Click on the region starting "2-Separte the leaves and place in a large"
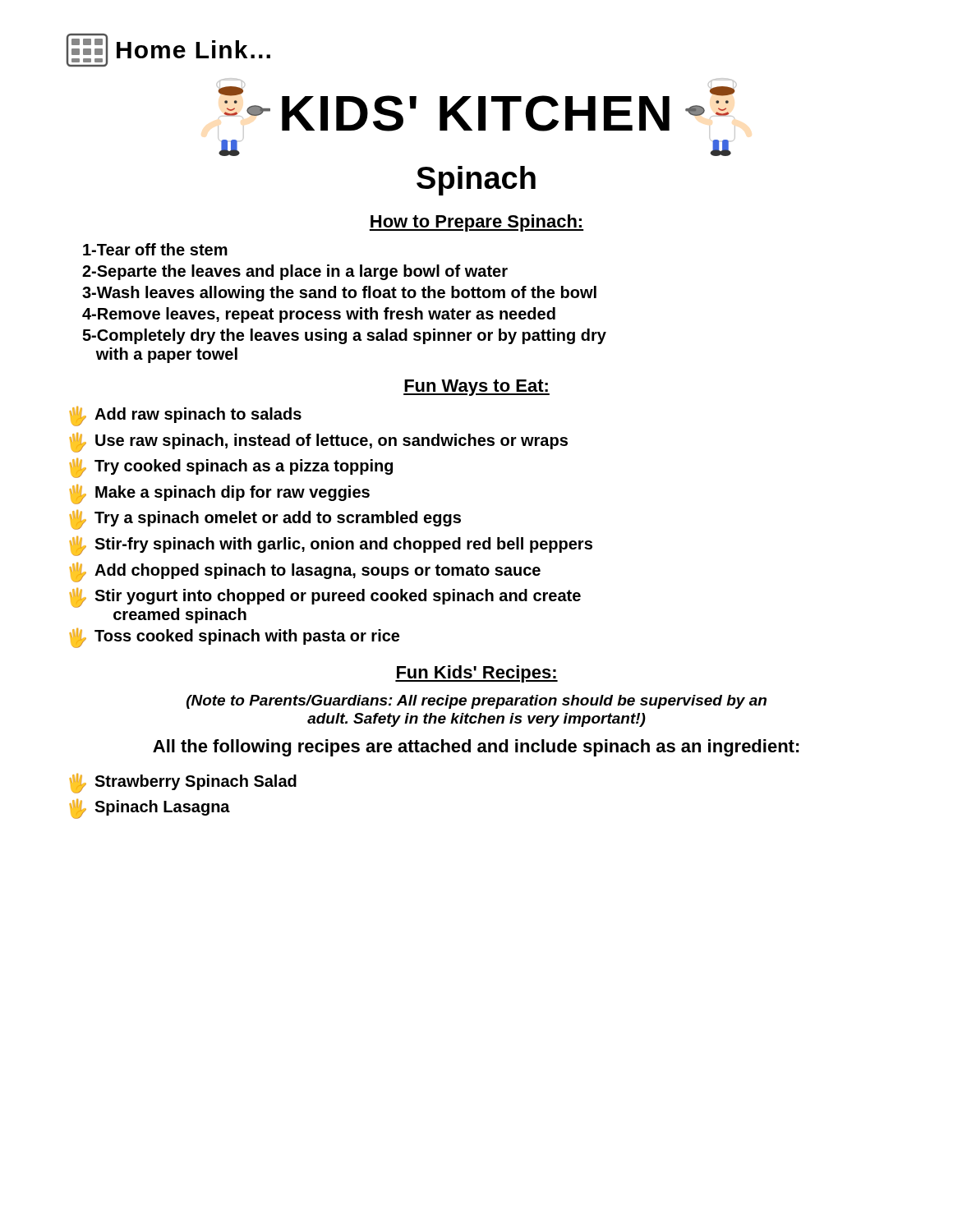The width and height of the screenshot is (953, 1232). (x=295, y=271)
